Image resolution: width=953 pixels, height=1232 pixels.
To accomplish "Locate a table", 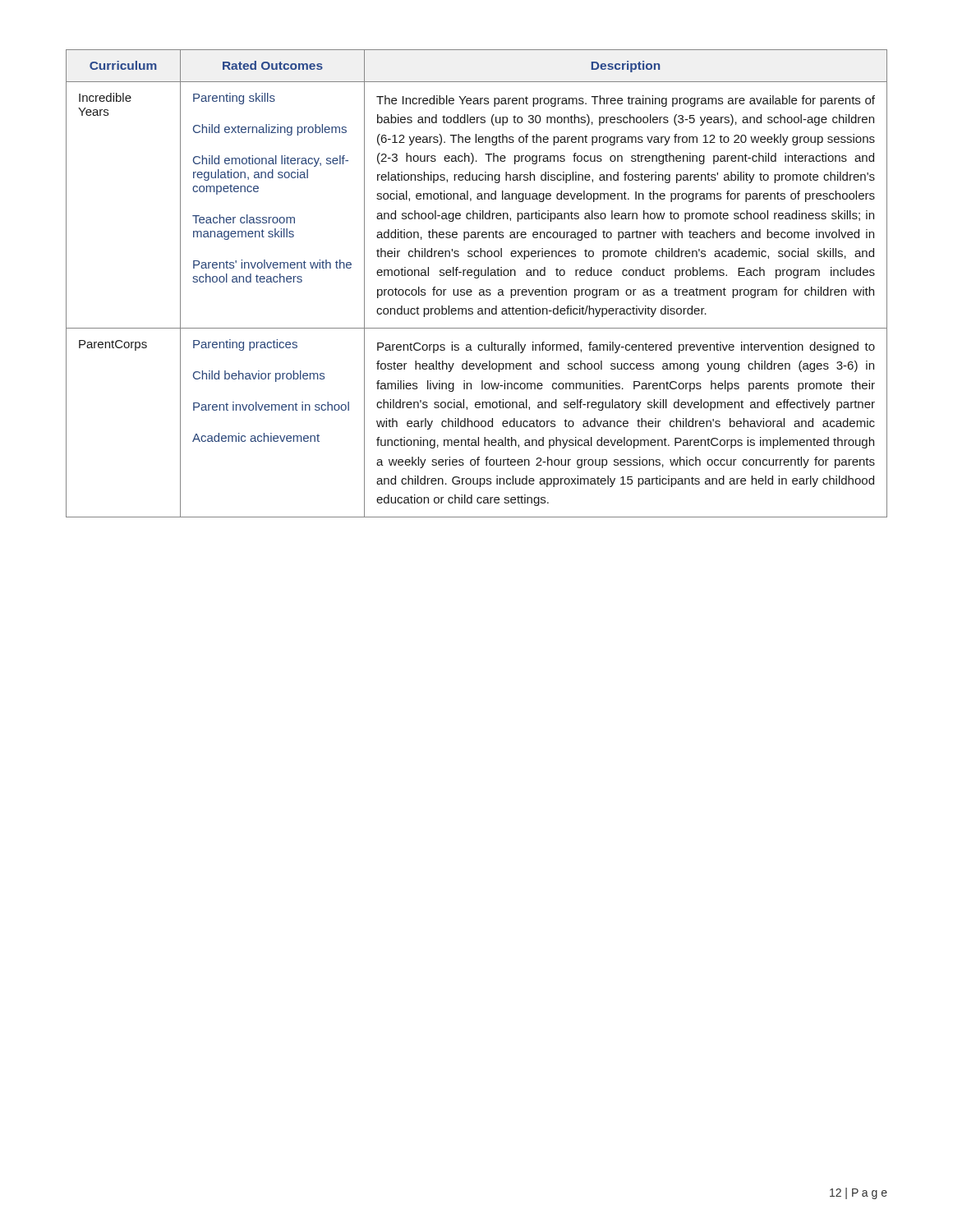I will point(476,283).
